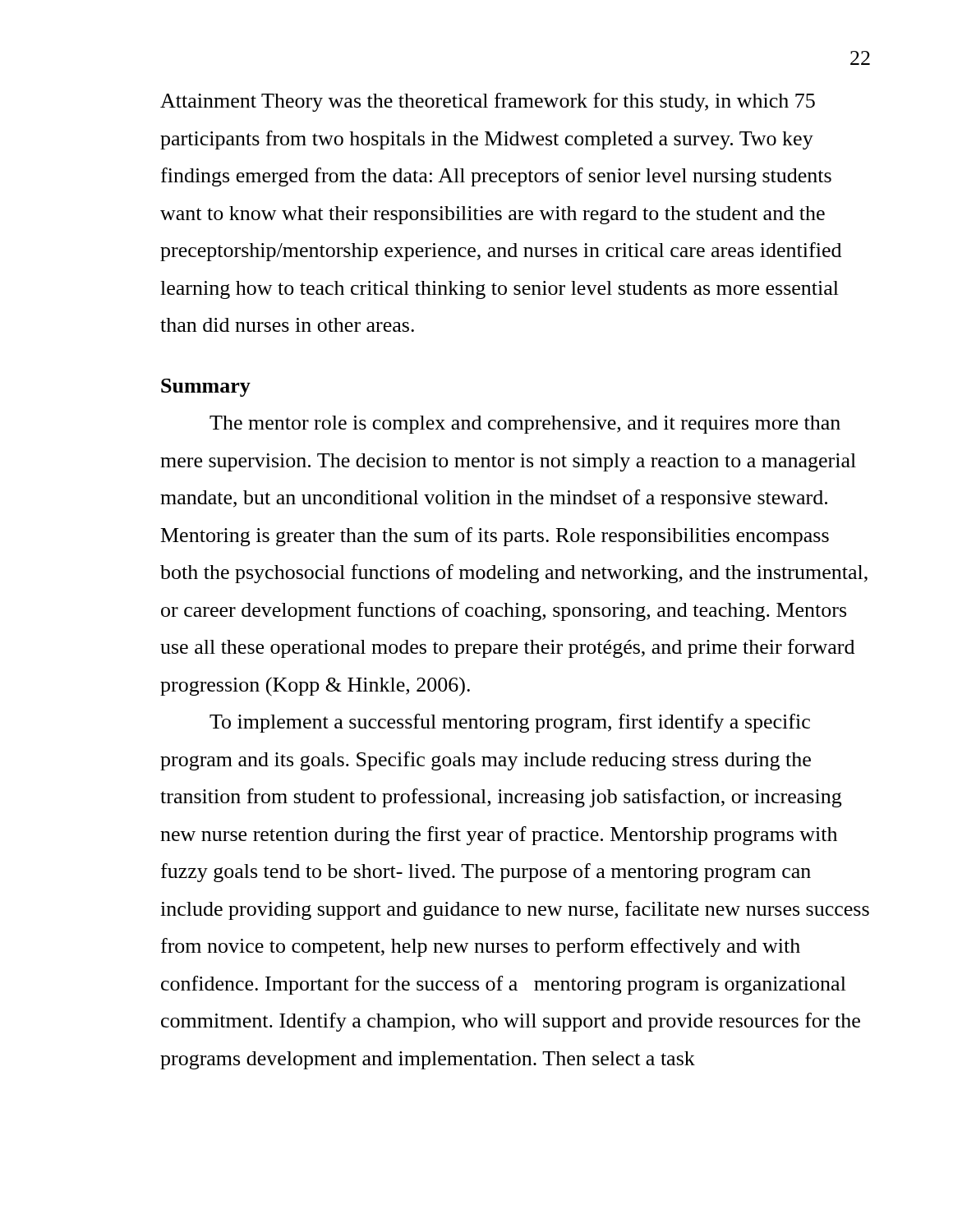This screenshot has height=1232, width=953.
Task: Point to the block starting "To implement a successful mentoring program, first identify"
Action: click(510, 723)
